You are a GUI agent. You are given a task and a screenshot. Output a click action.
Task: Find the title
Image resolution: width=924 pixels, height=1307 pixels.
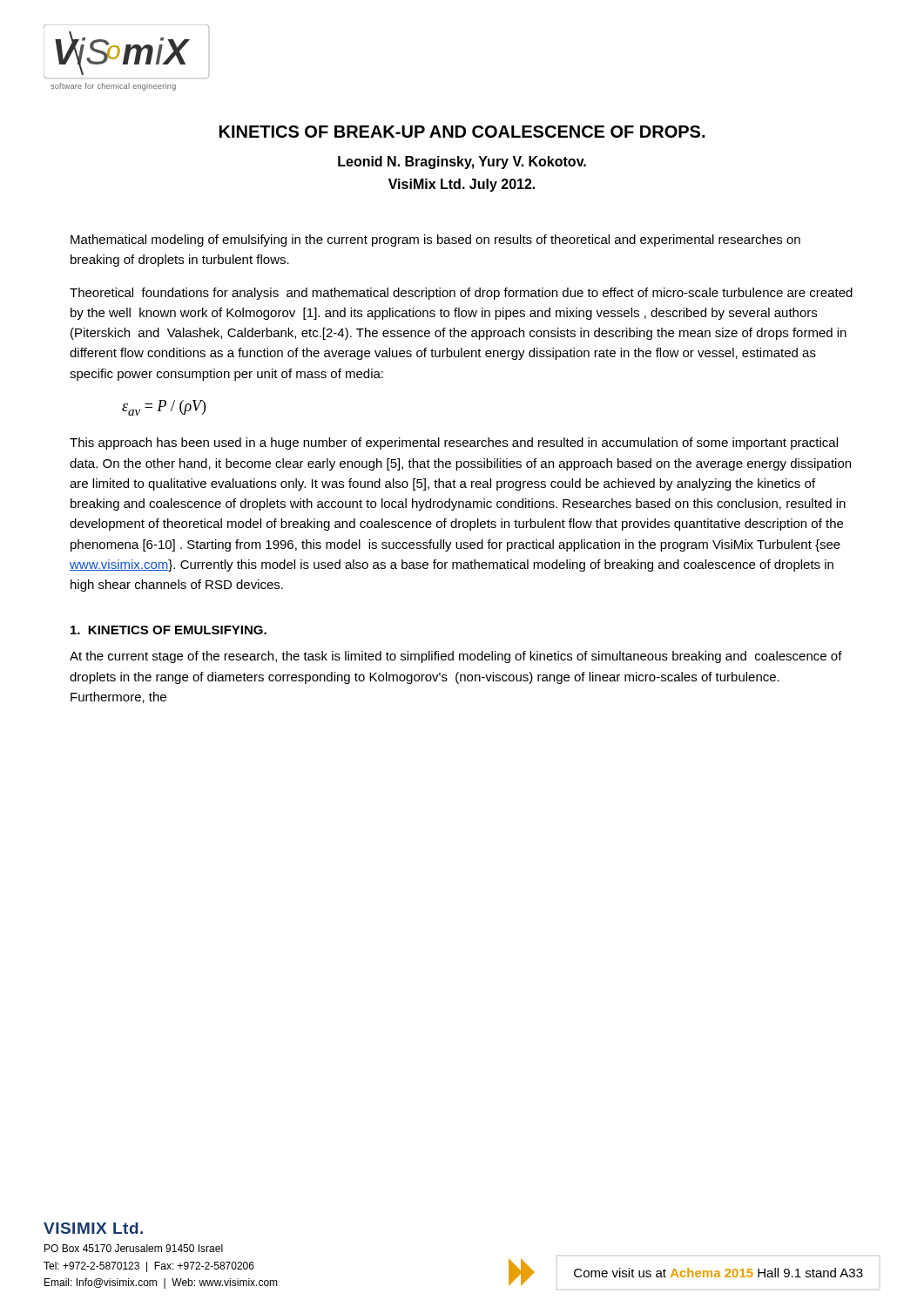pos(462,132)
